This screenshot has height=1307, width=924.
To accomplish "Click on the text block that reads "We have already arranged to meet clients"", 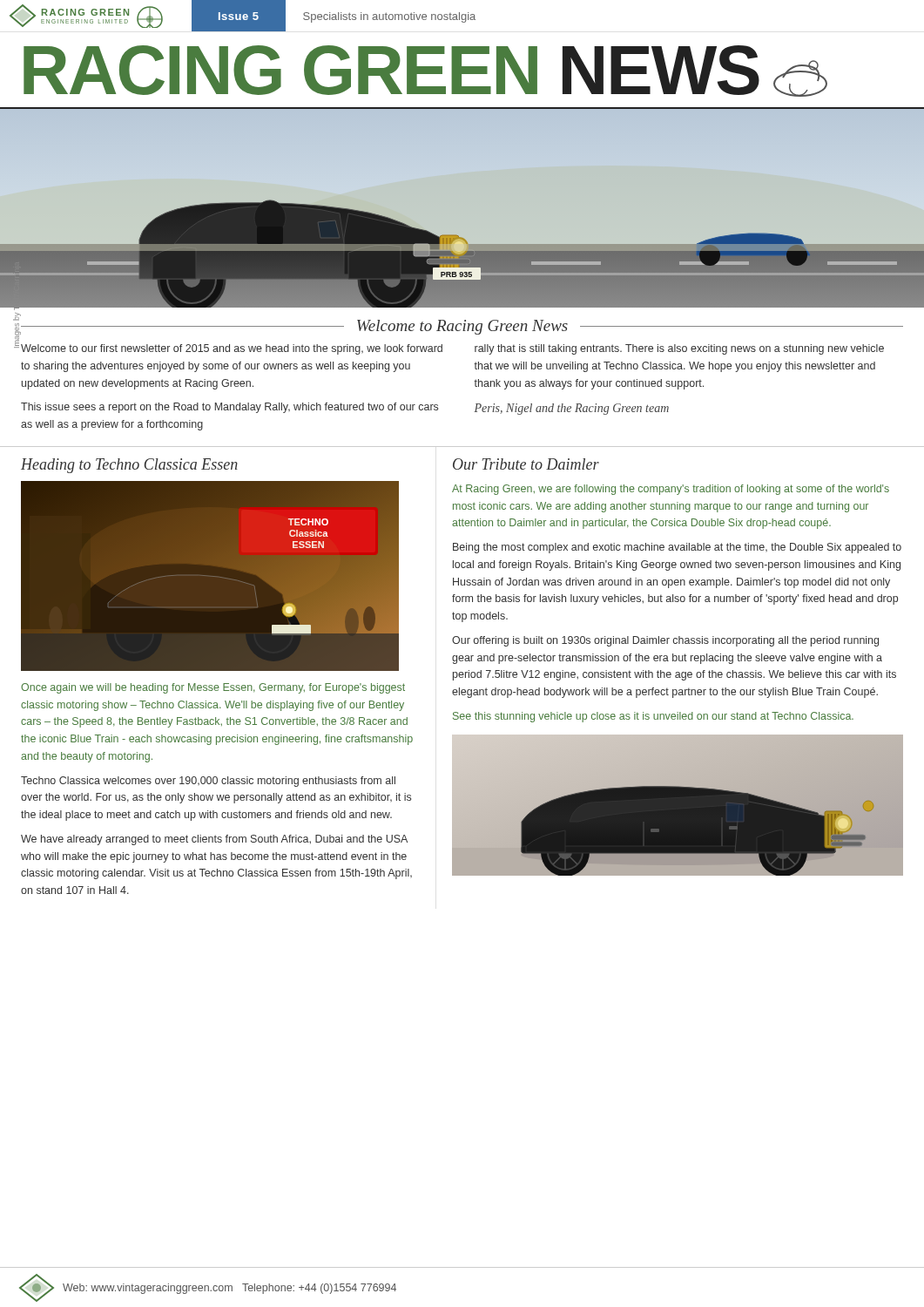I will [x=217, y=865].
